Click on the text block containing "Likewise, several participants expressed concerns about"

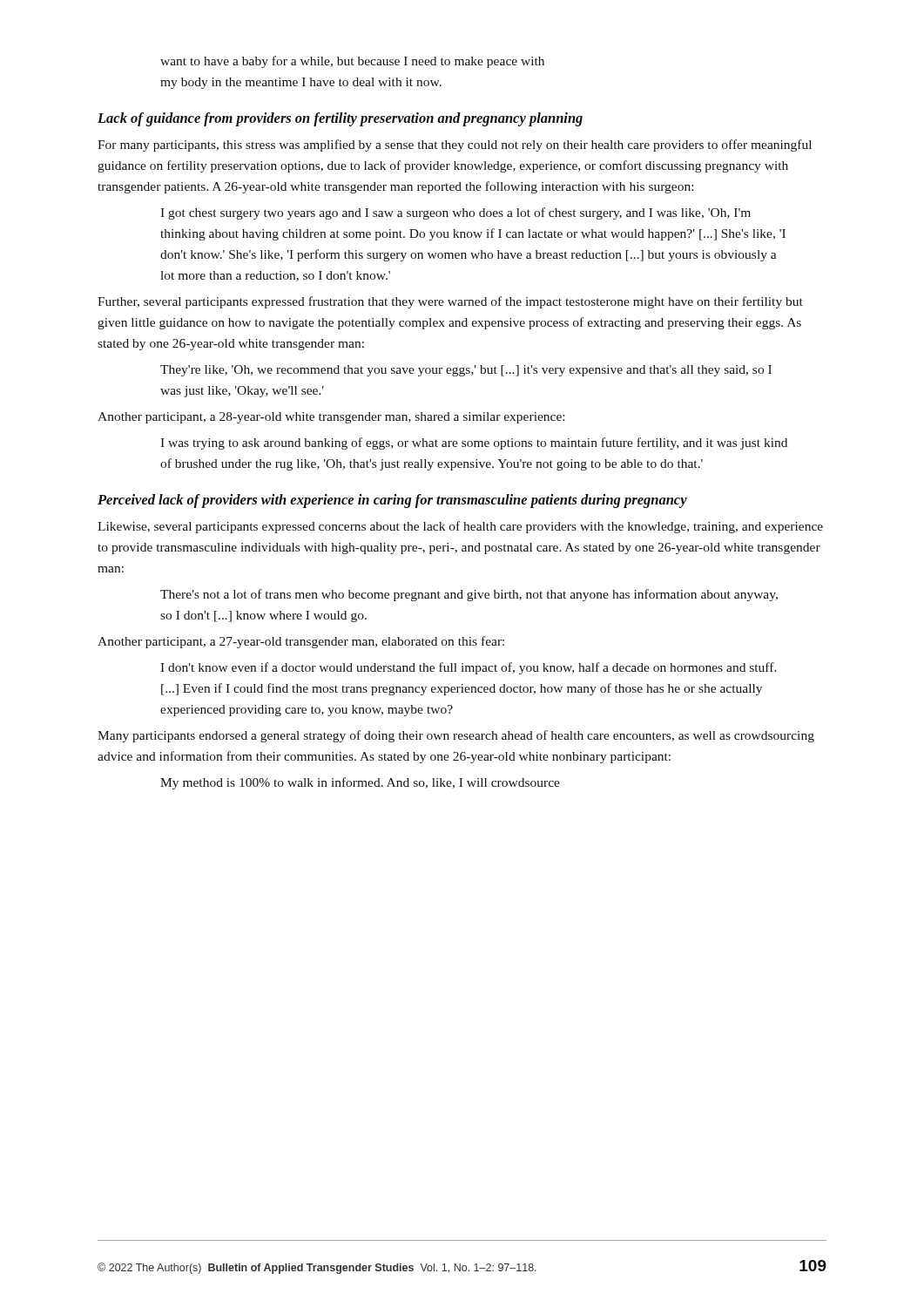coord(460,547)
